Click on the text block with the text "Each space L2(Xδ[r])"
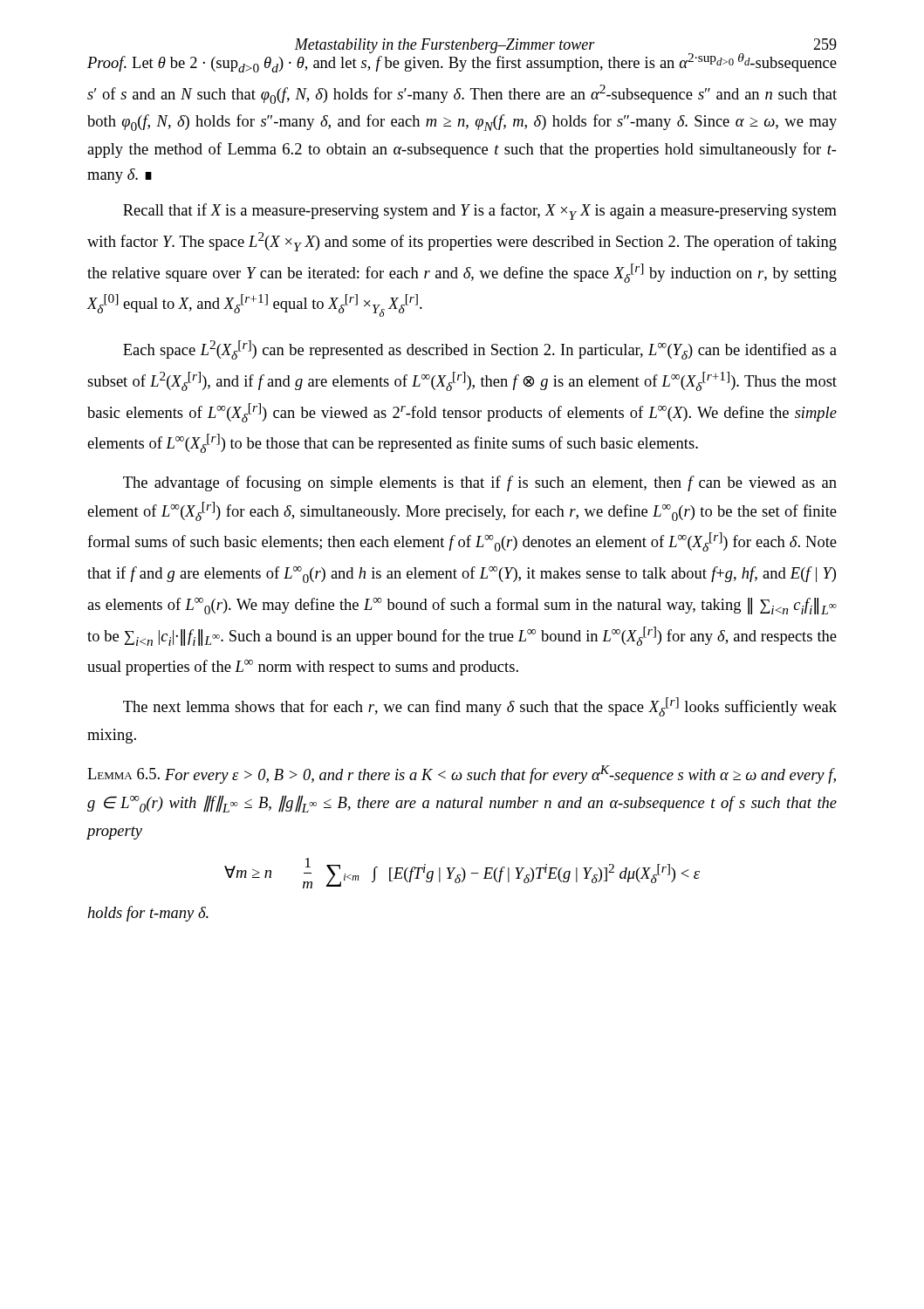The height and width of the screenshot is (1309, 924). (x=462, y=397)
